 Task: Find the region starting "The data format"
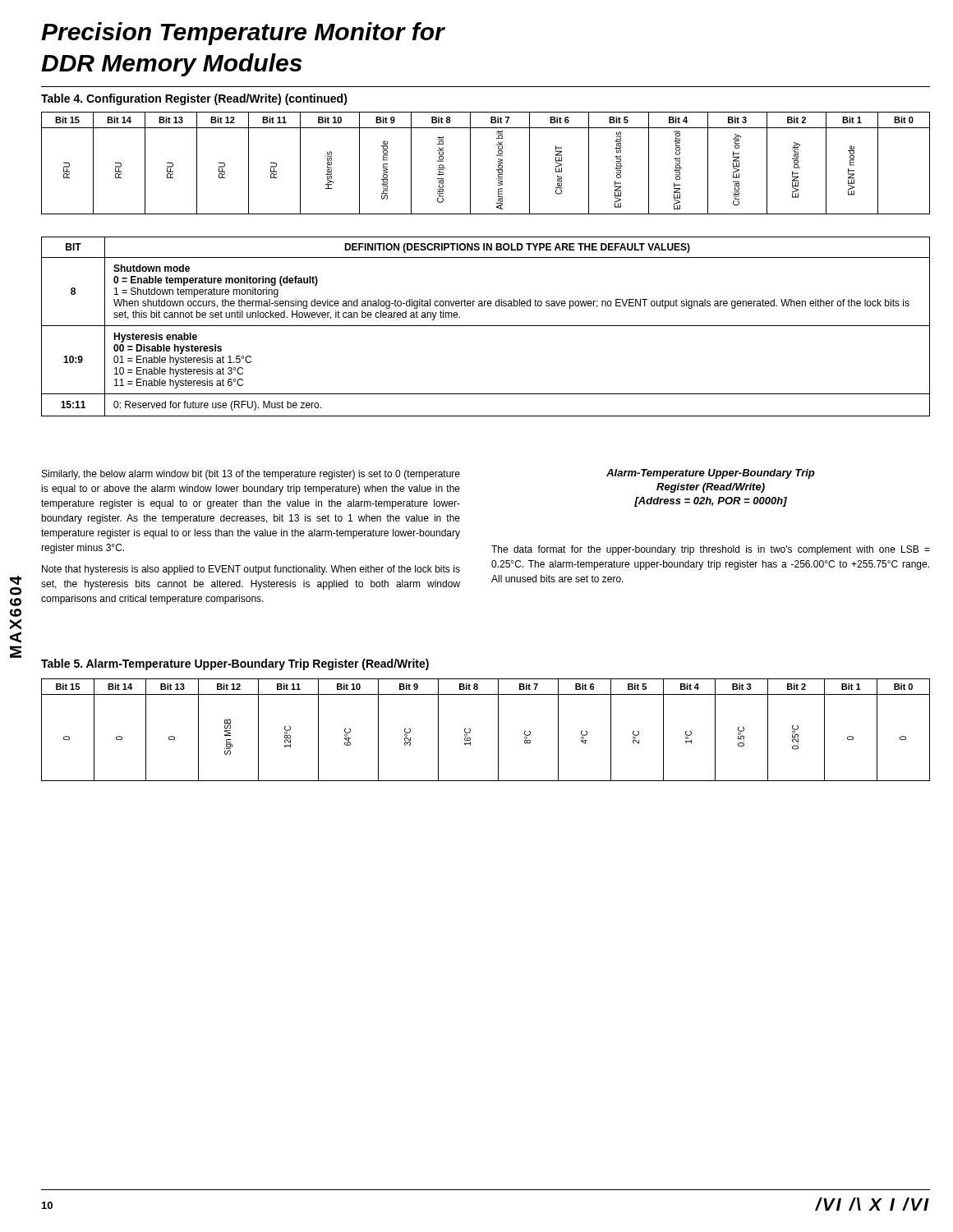(711, 564)
